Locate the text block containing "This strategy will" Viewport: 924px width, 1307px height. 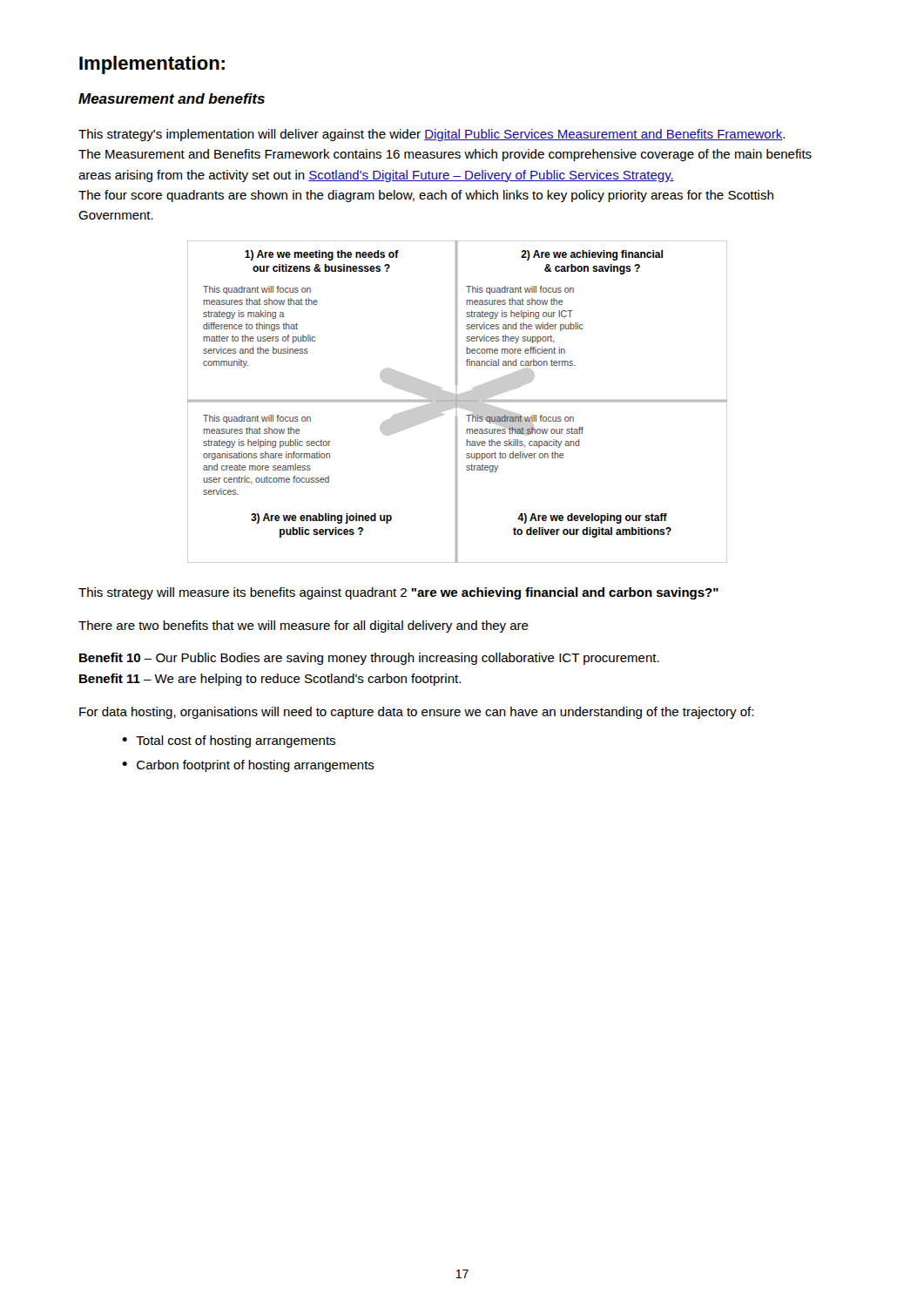[399, 592]
